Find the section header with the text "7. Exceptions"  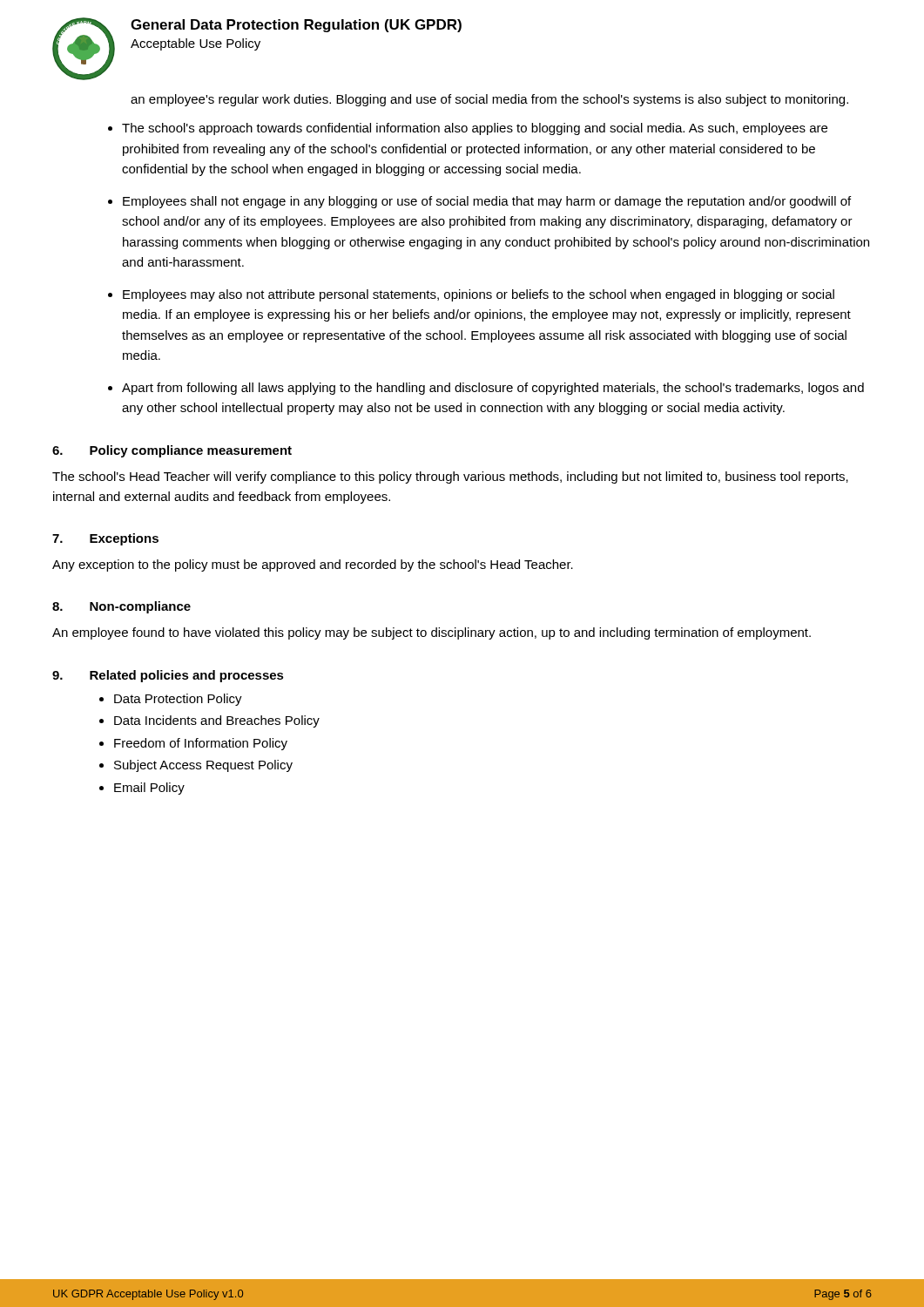[x=106, y=538]
